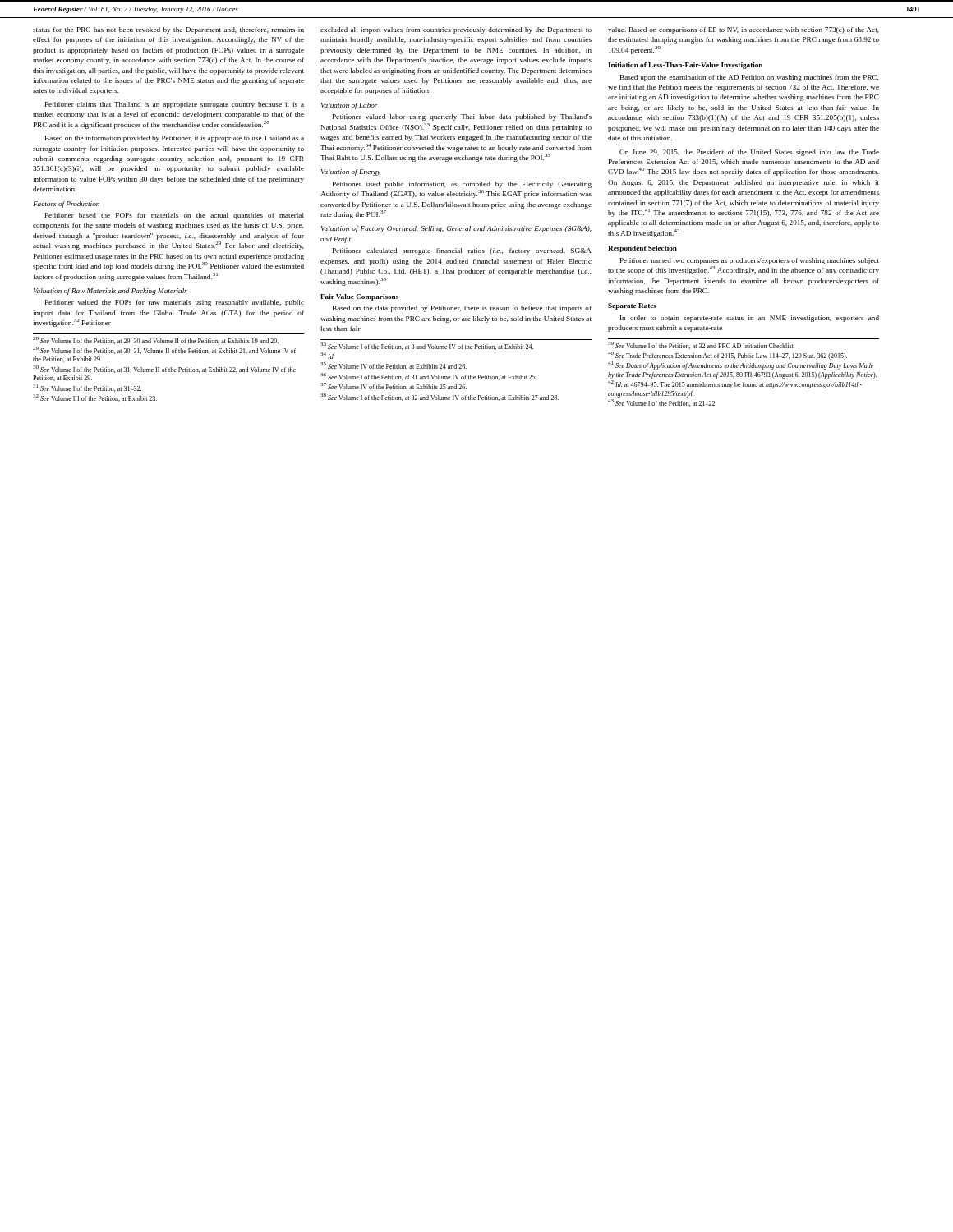Screen dimensions: 1232x953
Task: Locate the element starting "Valuation of Energy"
Action: (456, 172)
